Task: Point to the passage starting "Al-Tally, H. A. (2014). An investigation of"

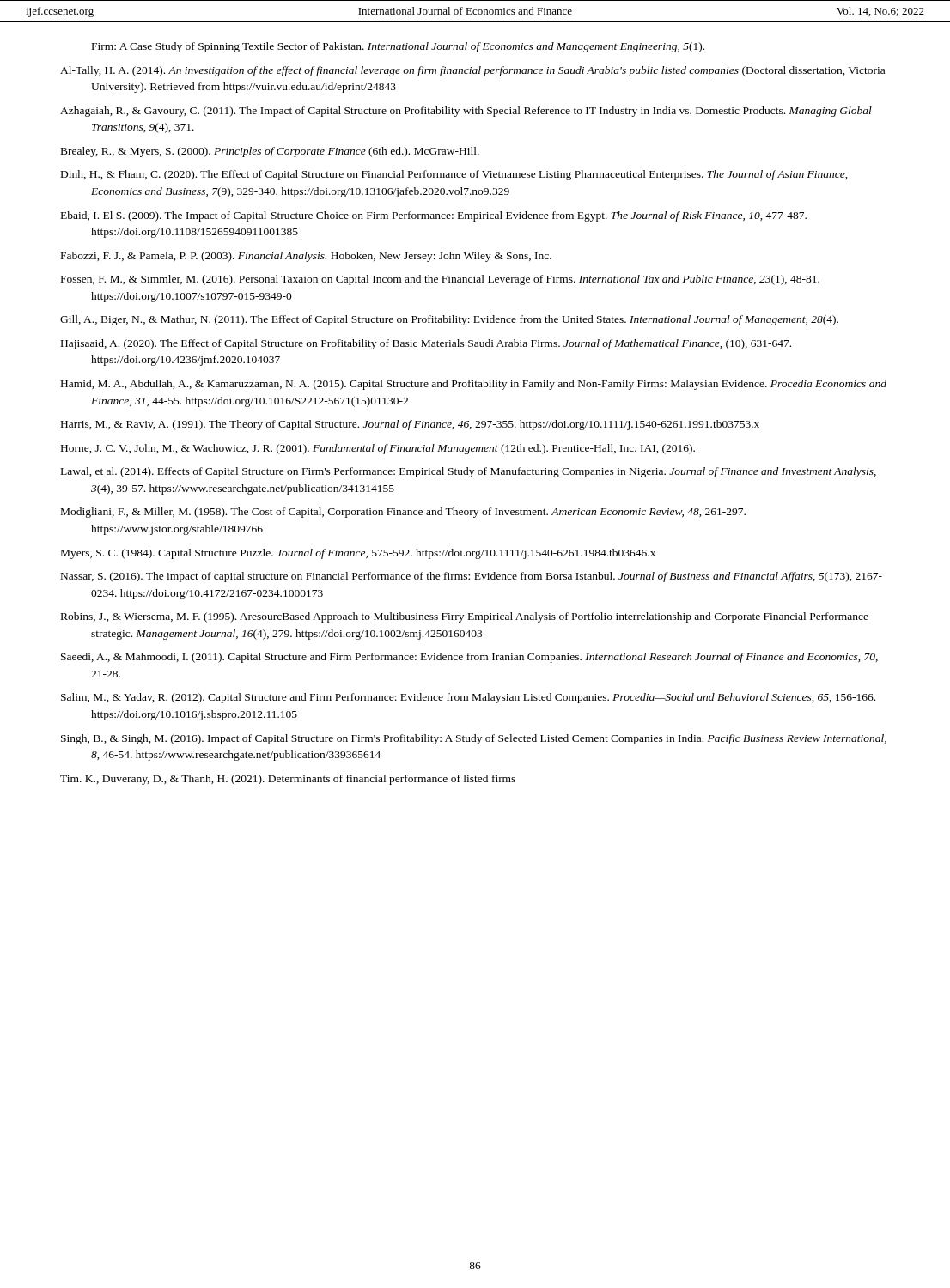Action: pos(473,78)
